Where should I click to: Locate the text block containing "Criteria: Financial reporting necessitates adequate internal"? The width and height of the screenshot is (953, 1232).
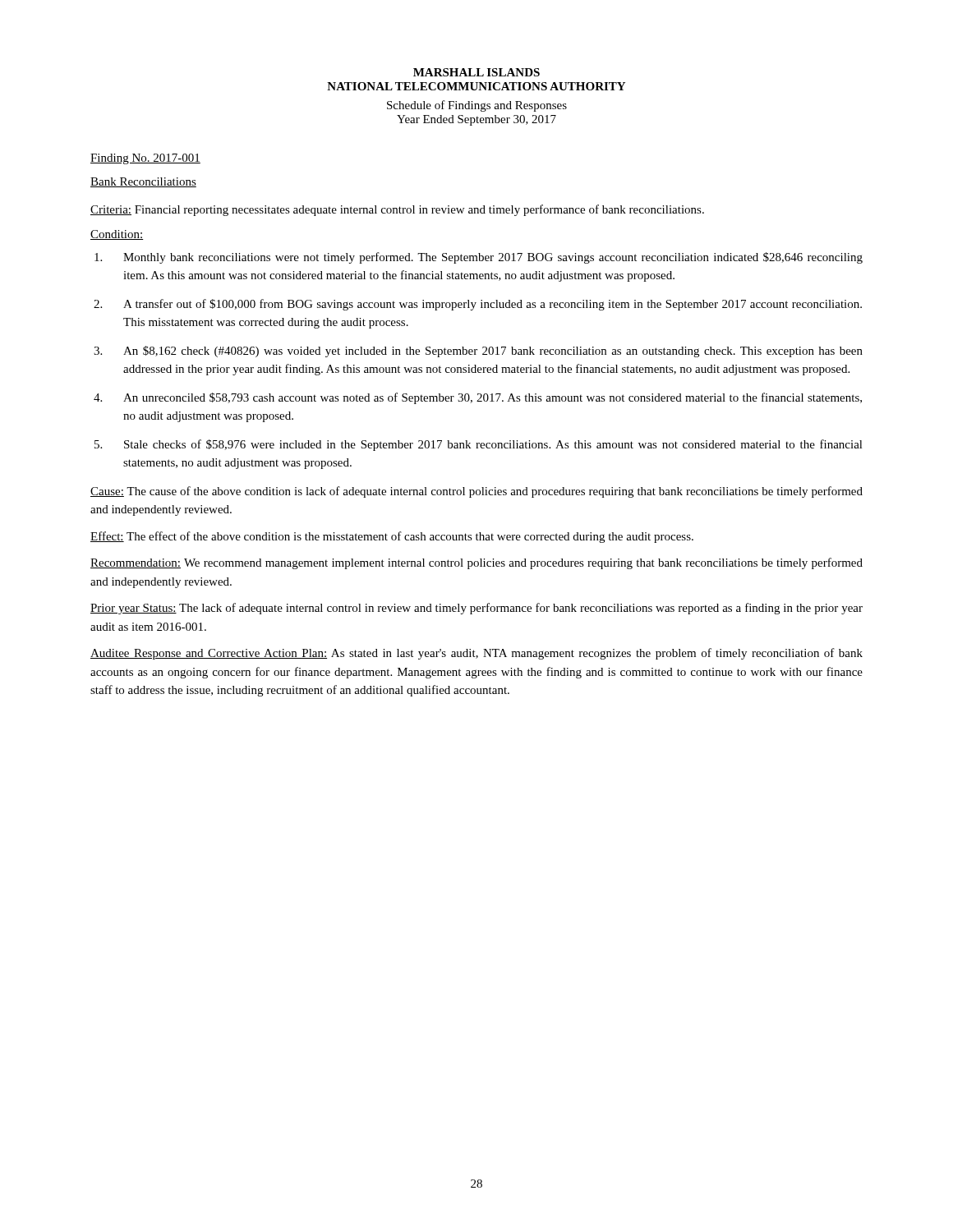(x=397, y=209)
